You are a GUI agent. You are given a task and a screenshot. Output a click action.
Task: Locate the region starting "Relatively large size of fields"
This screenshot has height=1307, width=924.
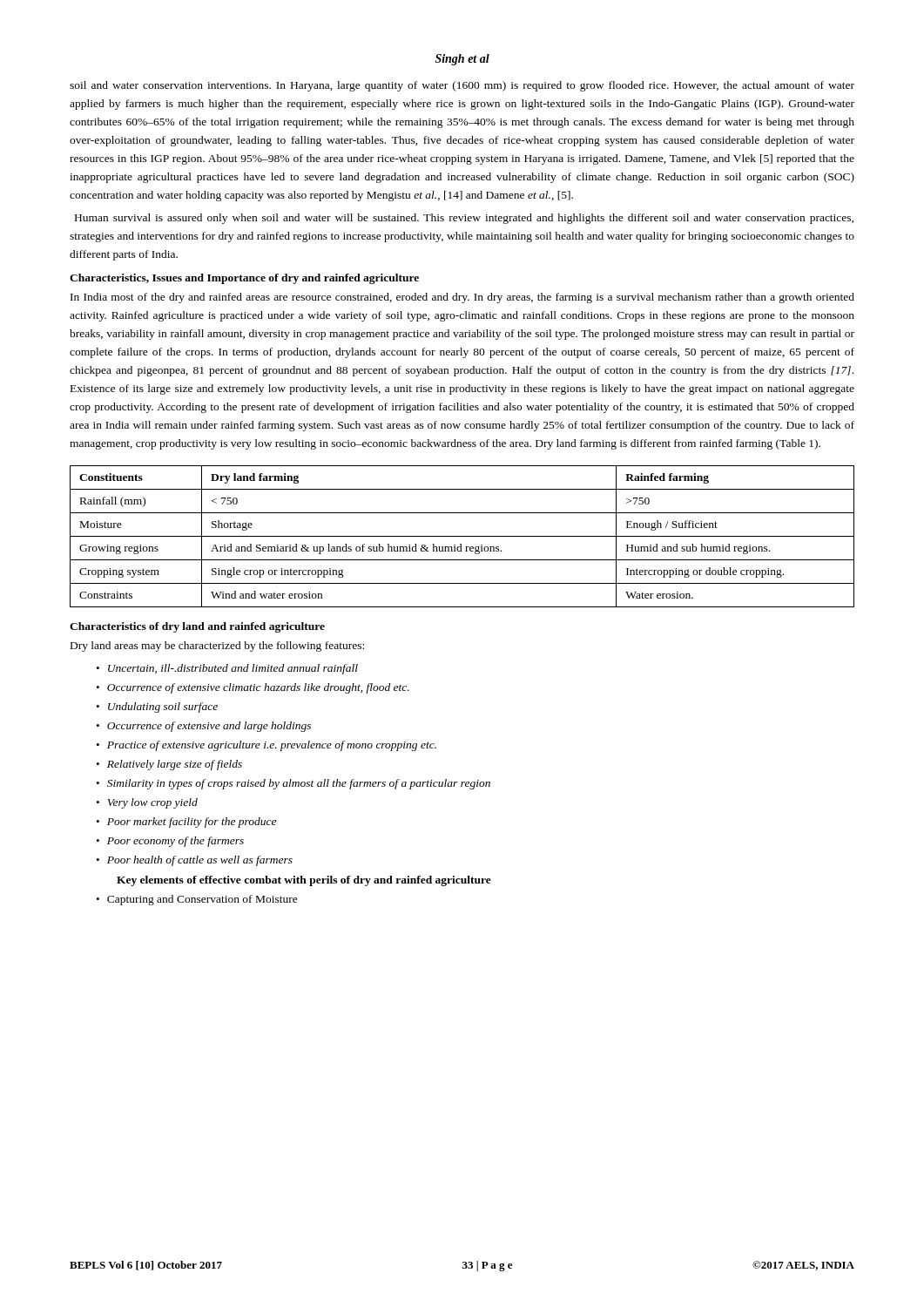[175, 765]
